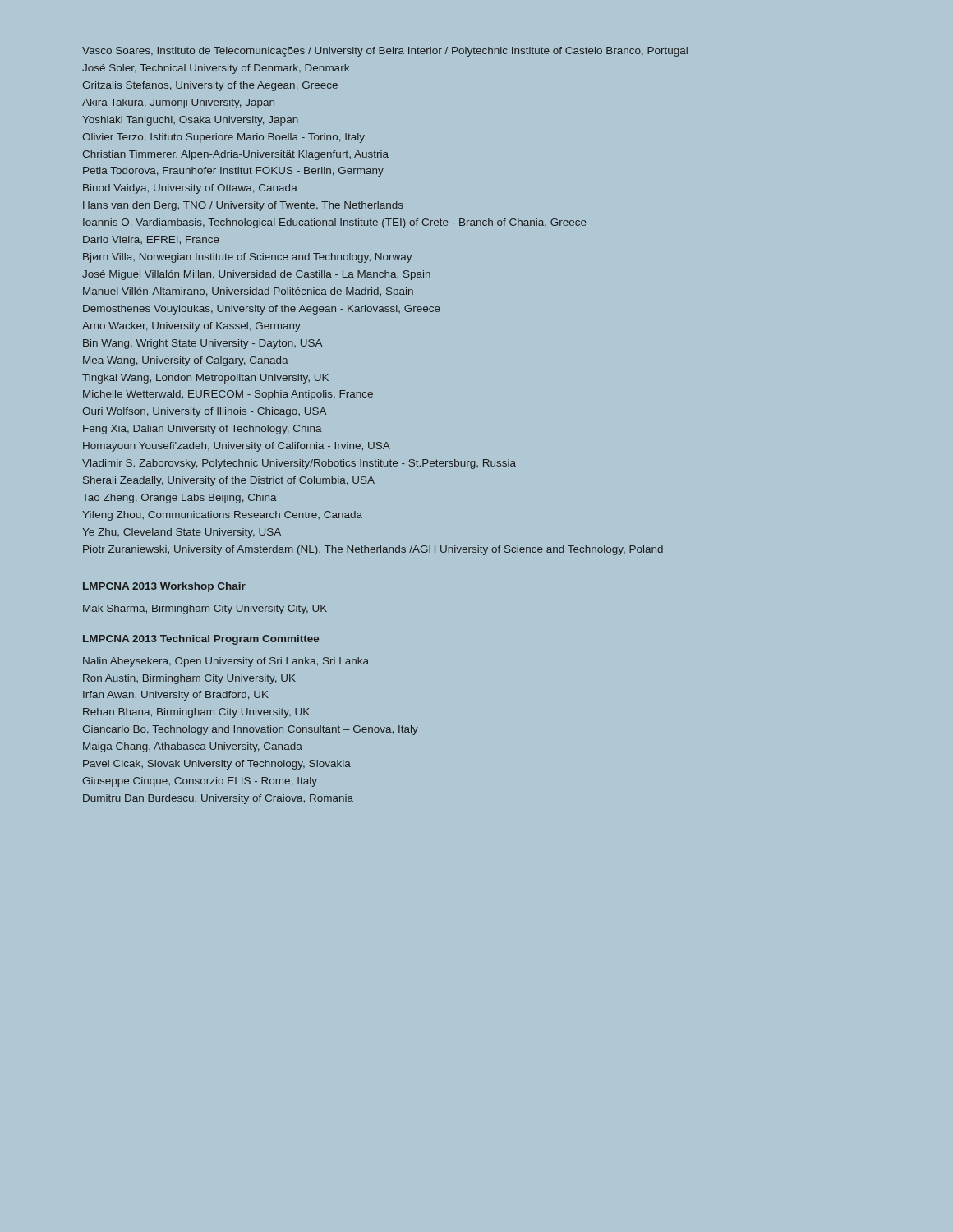Screen dimensions: 1232x953
Task: Where is the passage that starts "José Miguel Villalón Millan, Universidad"?
Action: pos(256,274)
